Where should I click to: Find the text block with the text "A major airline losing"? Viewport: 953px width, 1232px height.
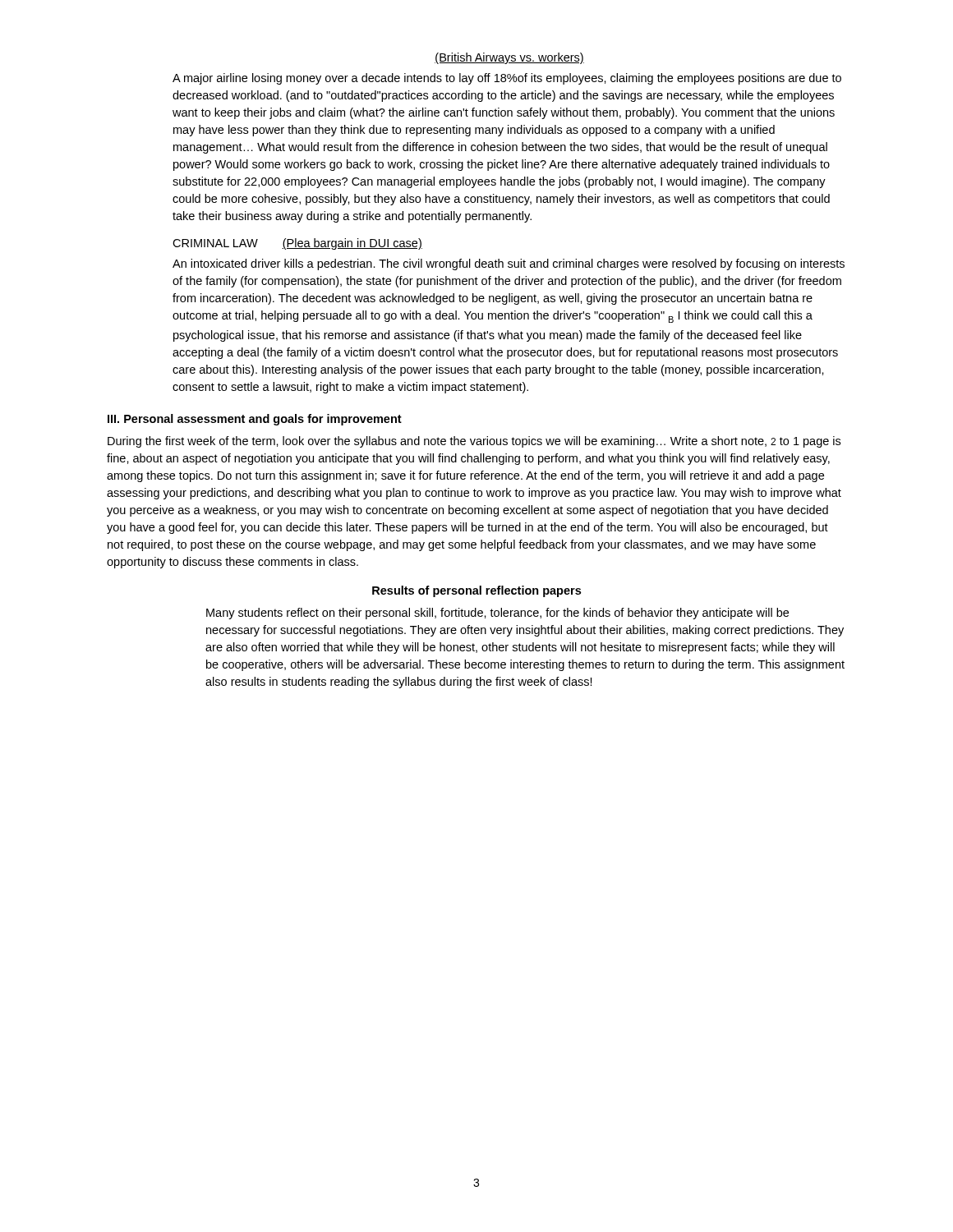(x=509, y=148)
